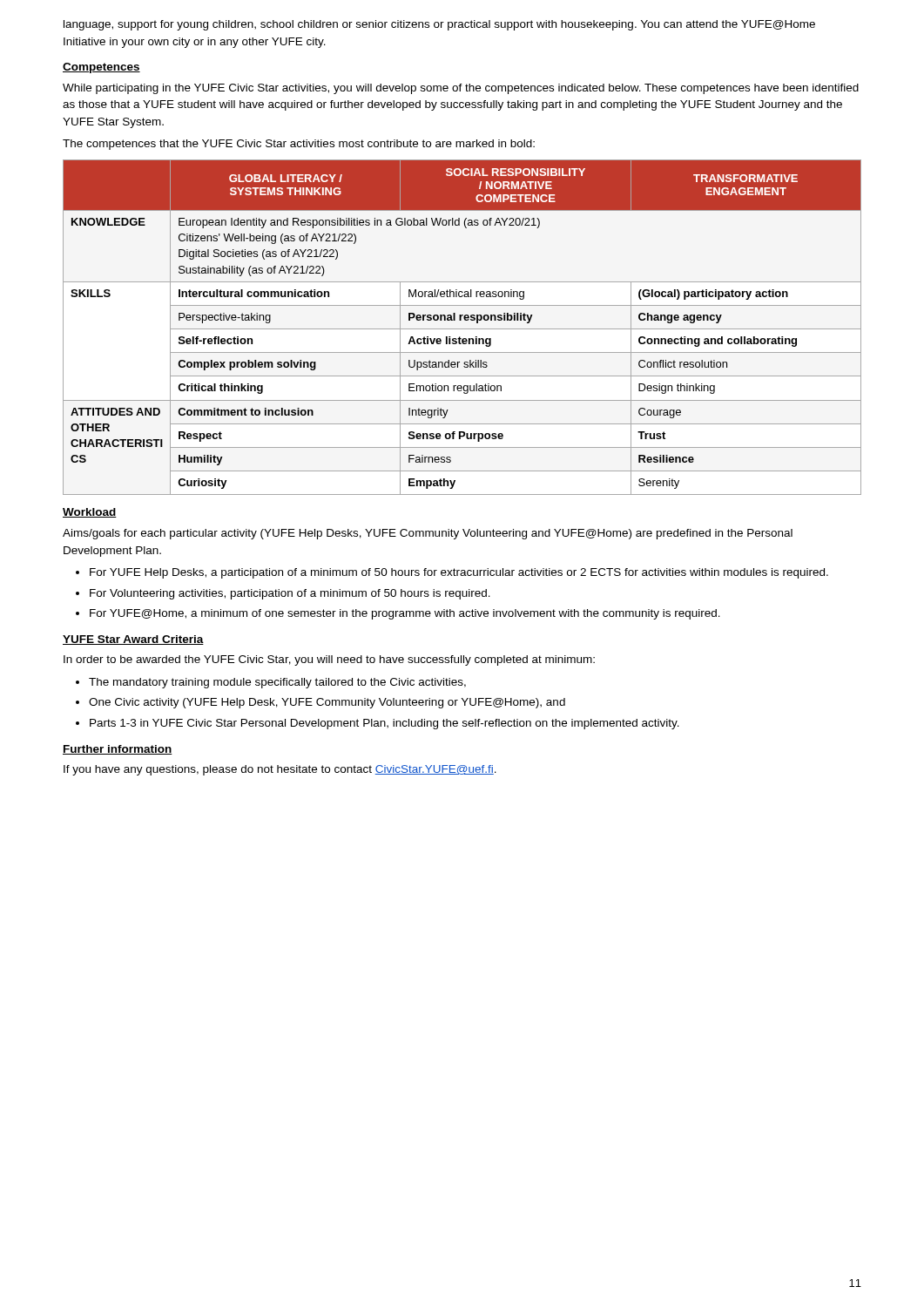Viewport: 924px width, 1307px height.
Task: Click the section header that begins "YUFE Star Award"
Action: 133,640
